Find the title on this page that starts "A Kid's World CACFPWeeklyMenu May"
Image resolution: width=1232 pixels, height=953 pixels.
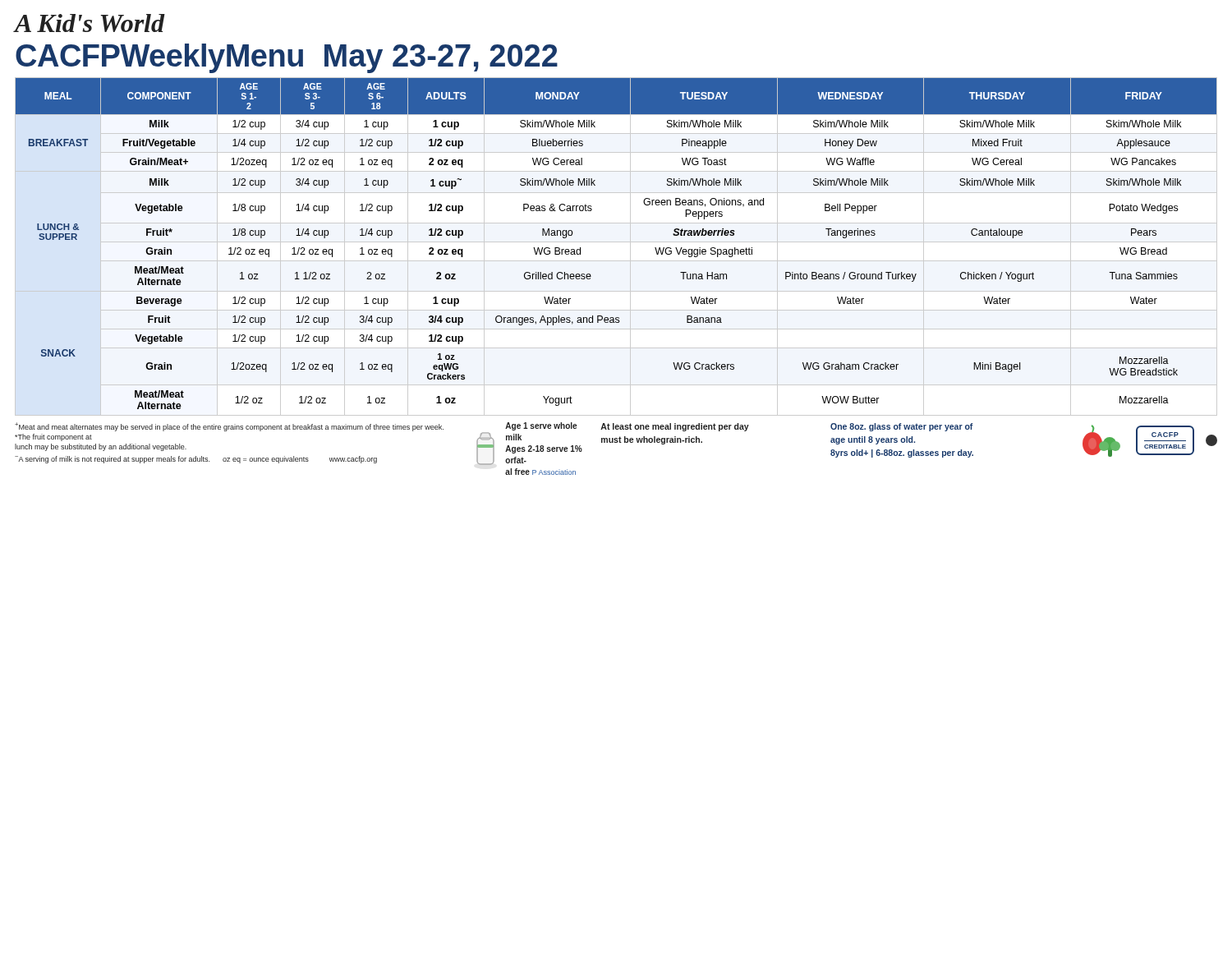[287, 41]
